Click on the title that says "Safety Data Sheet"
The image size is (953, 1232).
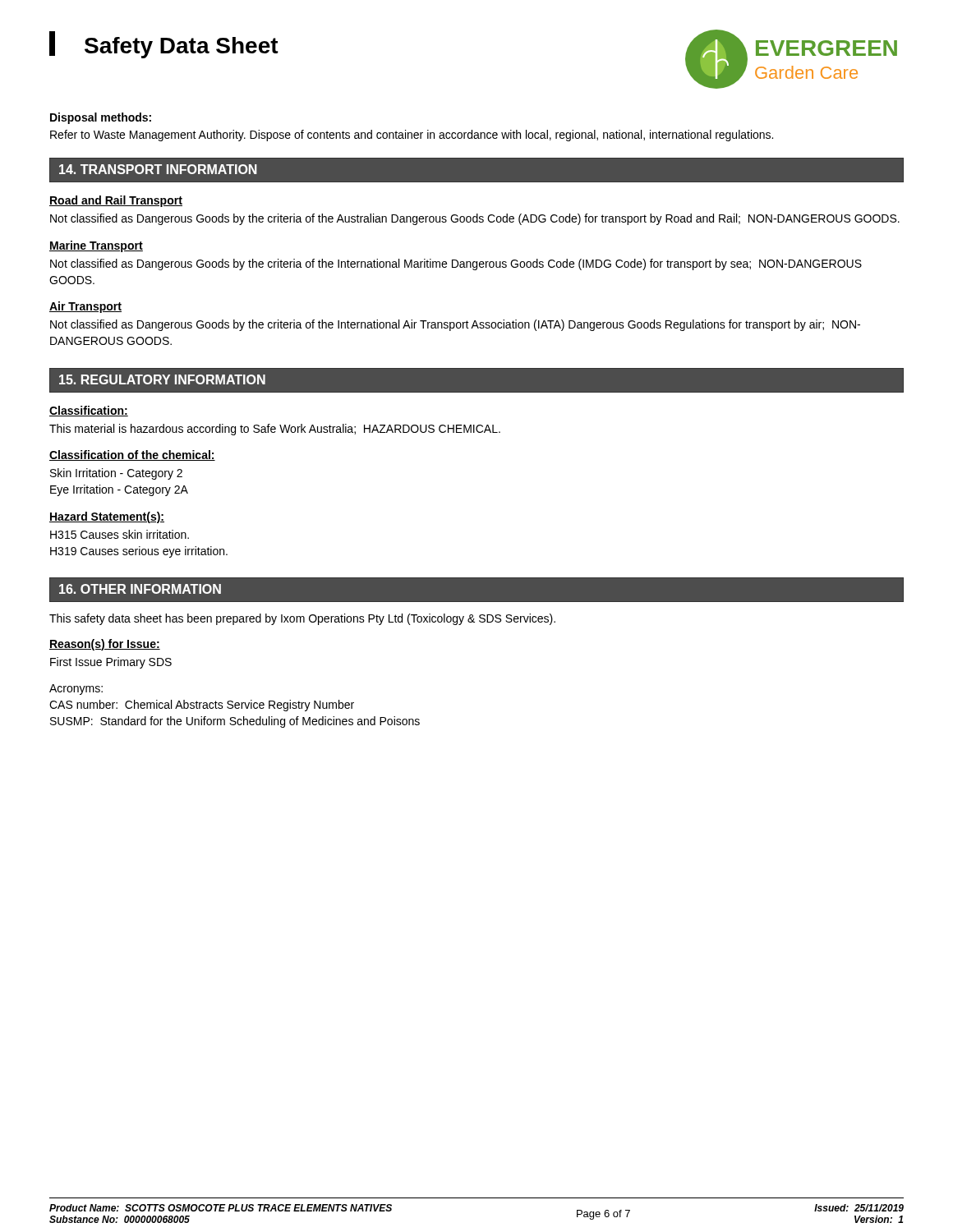(x=164, y=45)
